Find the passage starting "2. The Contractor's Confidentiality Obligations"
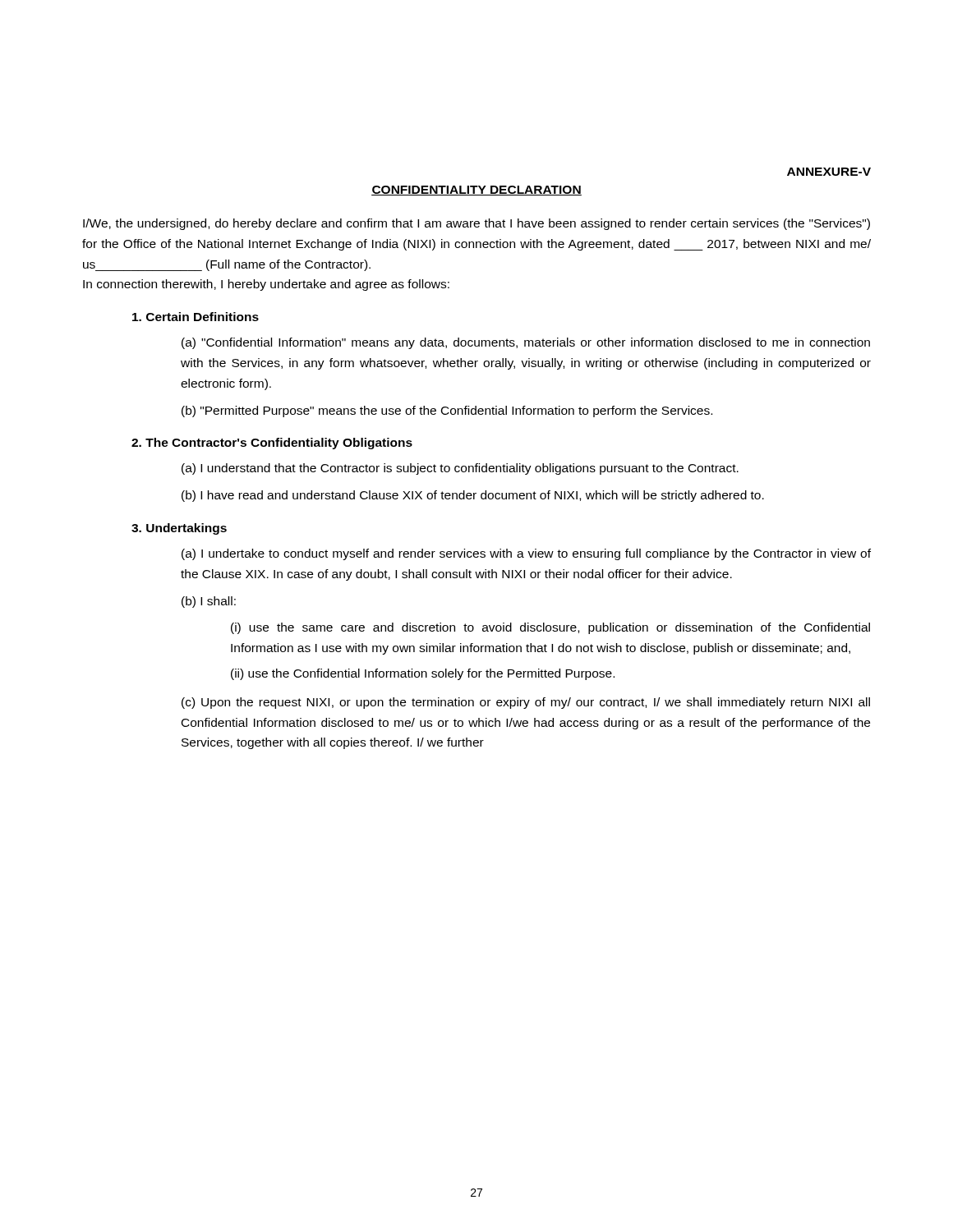 coord(272,443)
